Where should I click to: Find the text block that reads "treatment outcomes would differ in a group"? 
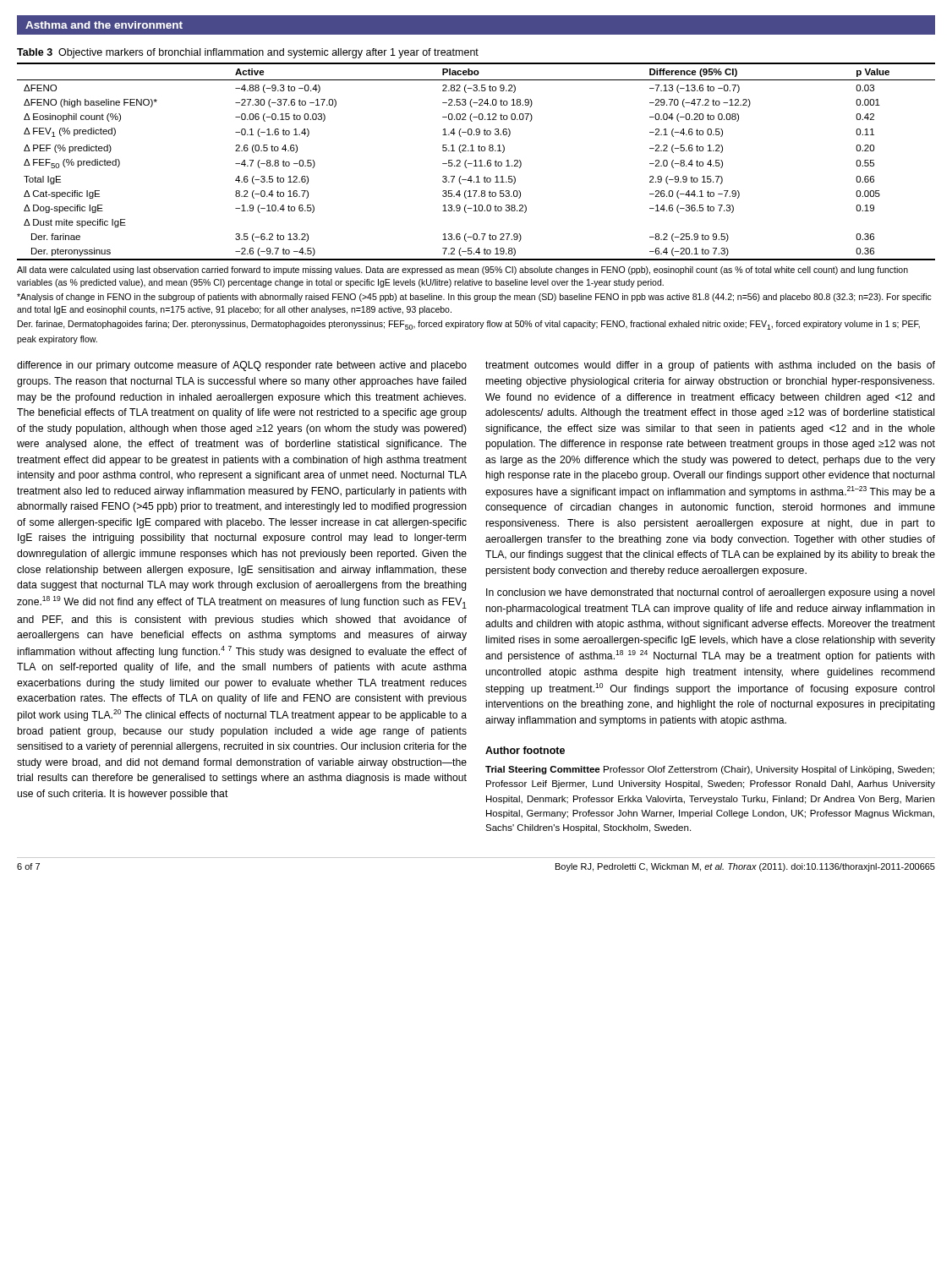pyautogui.click(x=710, y=543)
